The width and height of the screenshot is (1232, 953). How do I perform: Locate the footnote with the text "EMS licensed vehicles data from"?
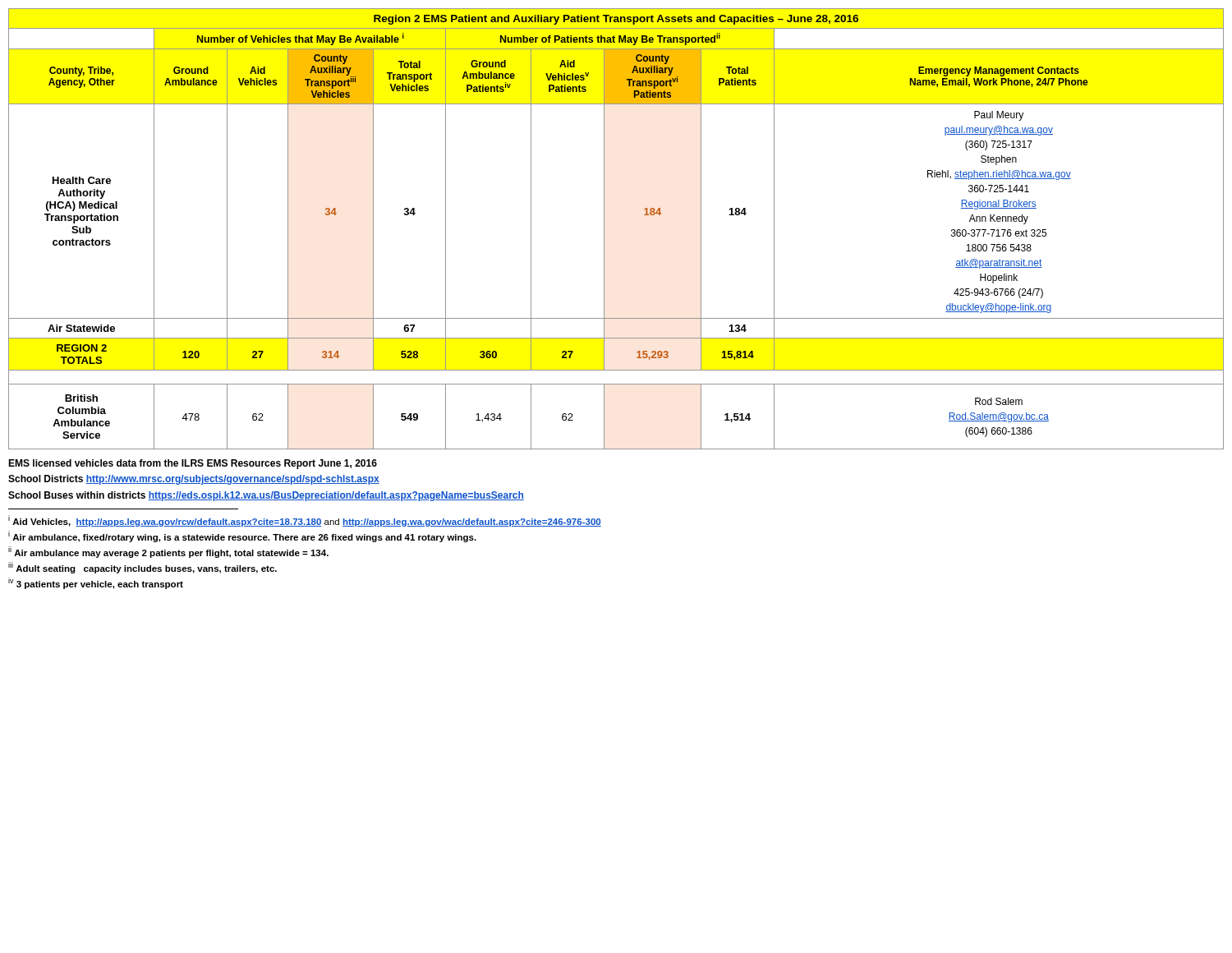coord(266,479)
